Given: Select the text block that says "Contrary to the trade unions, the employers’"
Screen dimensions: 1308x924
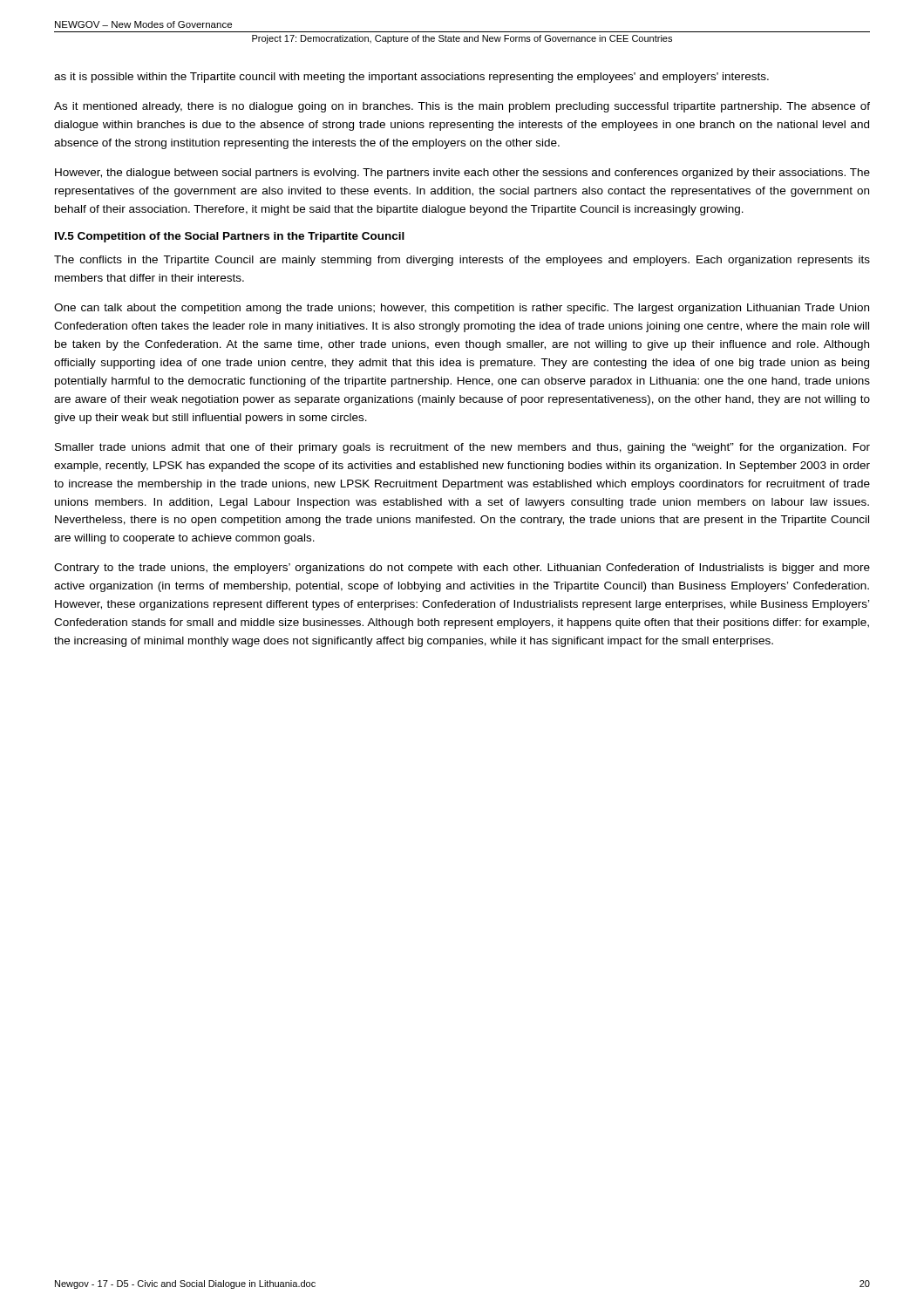Looking at the screenshot, I should coord(462,604).
